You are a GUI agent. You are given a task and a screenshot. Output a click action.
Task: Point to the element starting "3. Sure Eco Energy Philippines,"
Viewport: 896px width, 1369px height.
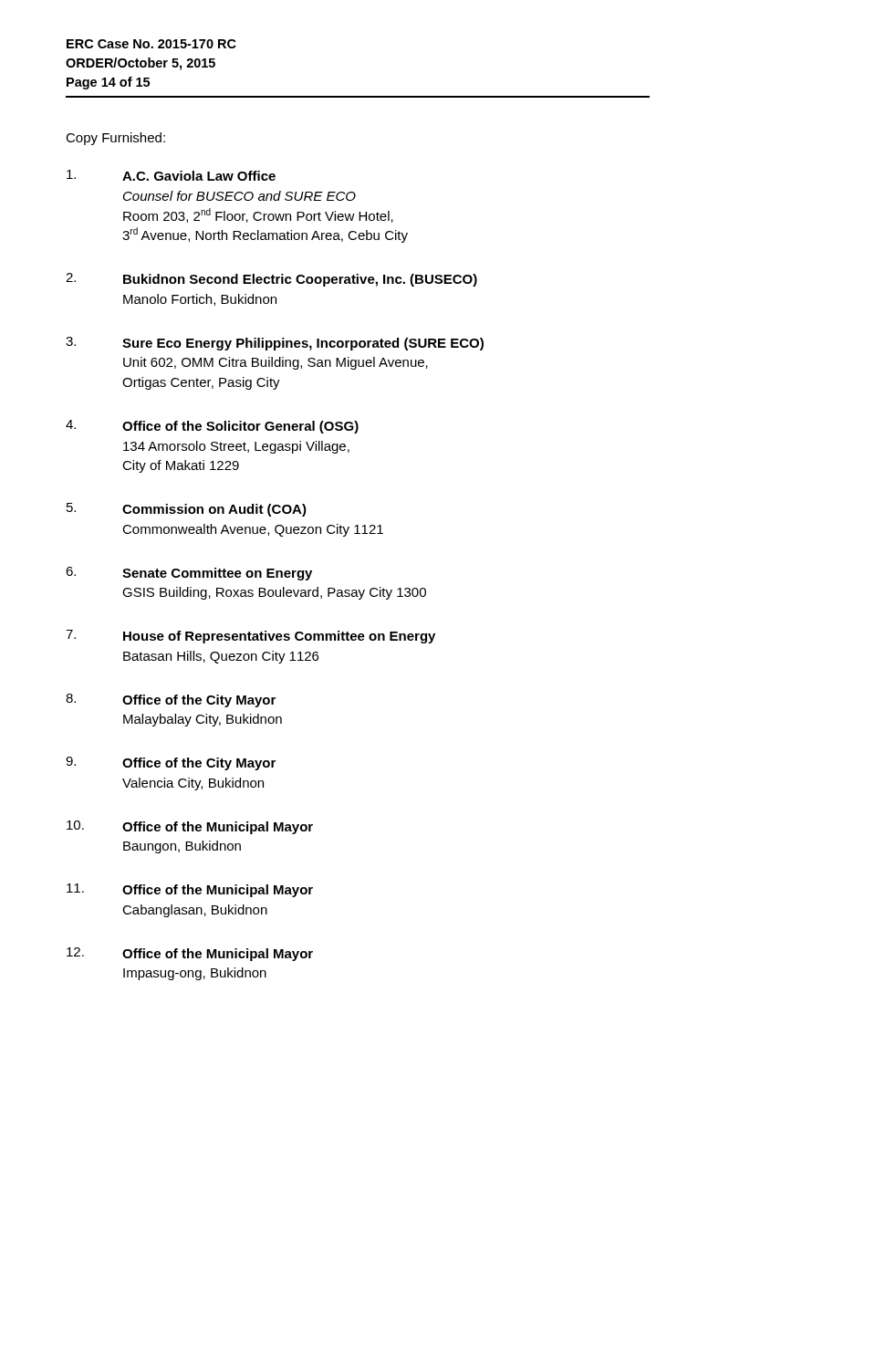[x=275, y=344]
